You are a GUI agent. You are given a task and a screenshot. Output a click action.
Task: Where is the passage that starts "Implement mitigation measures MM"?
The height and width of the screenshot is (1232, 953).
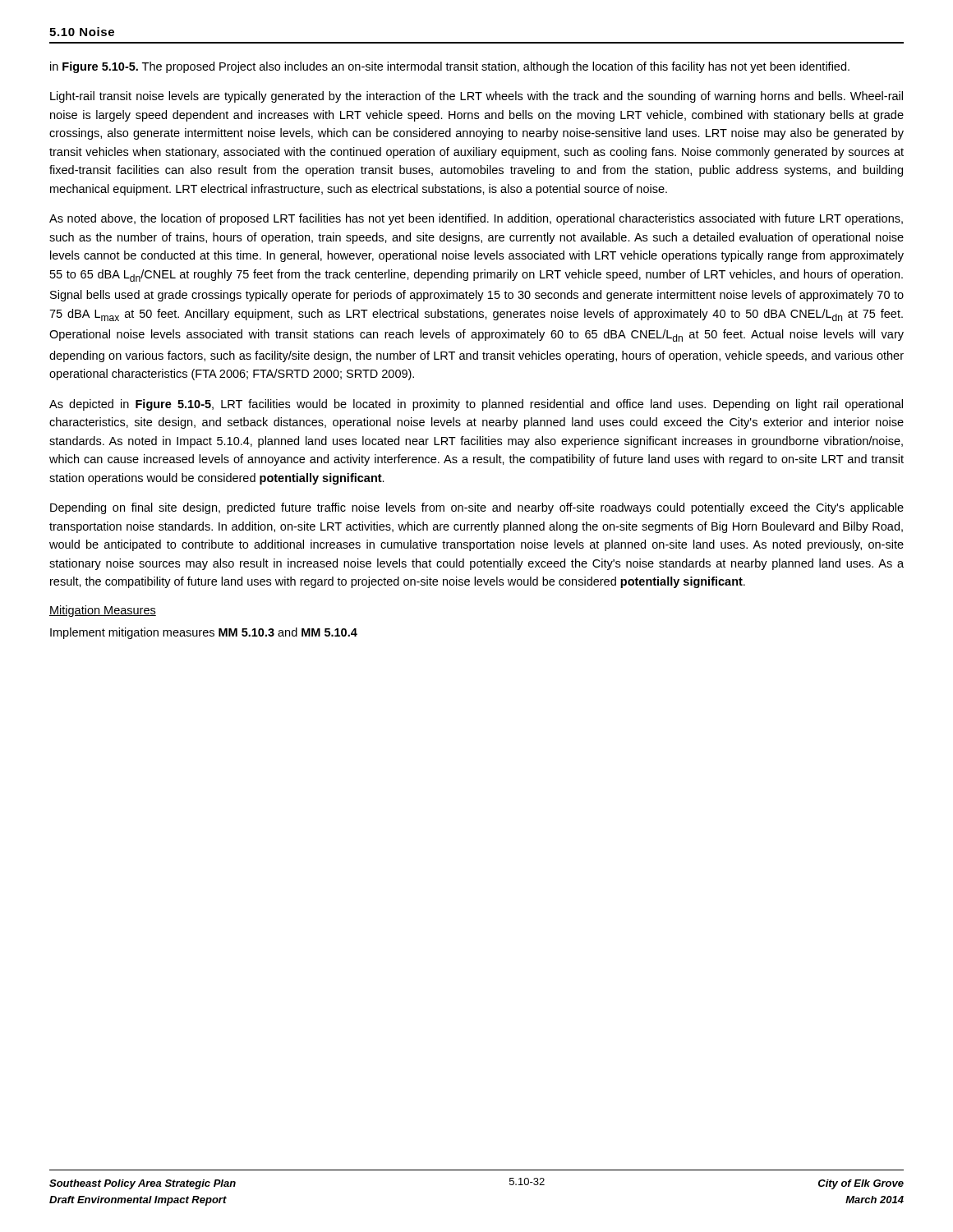coord(203,632)
